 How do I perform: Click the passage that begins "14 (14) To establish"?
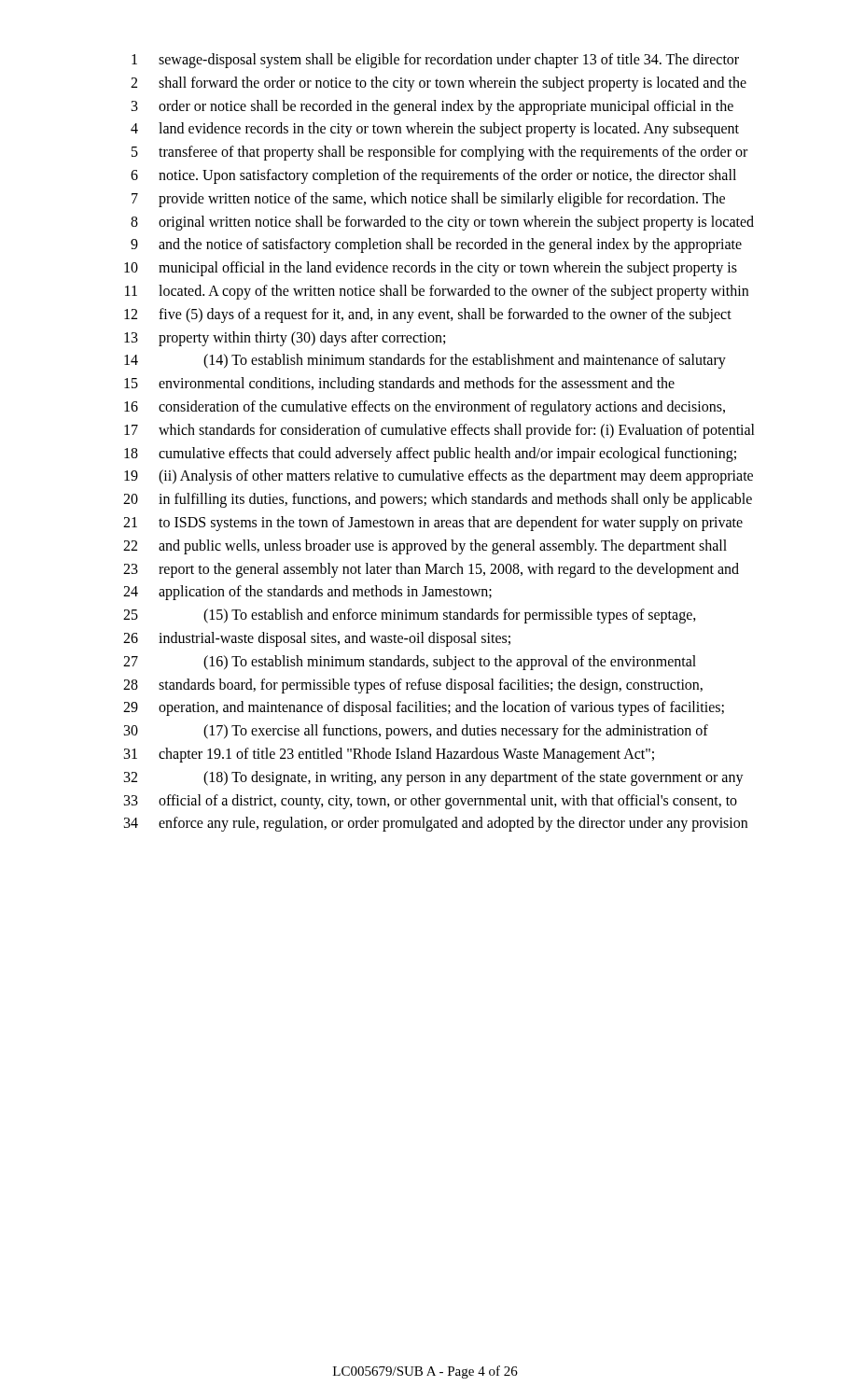pyautogui.click(x=443, y=477)
